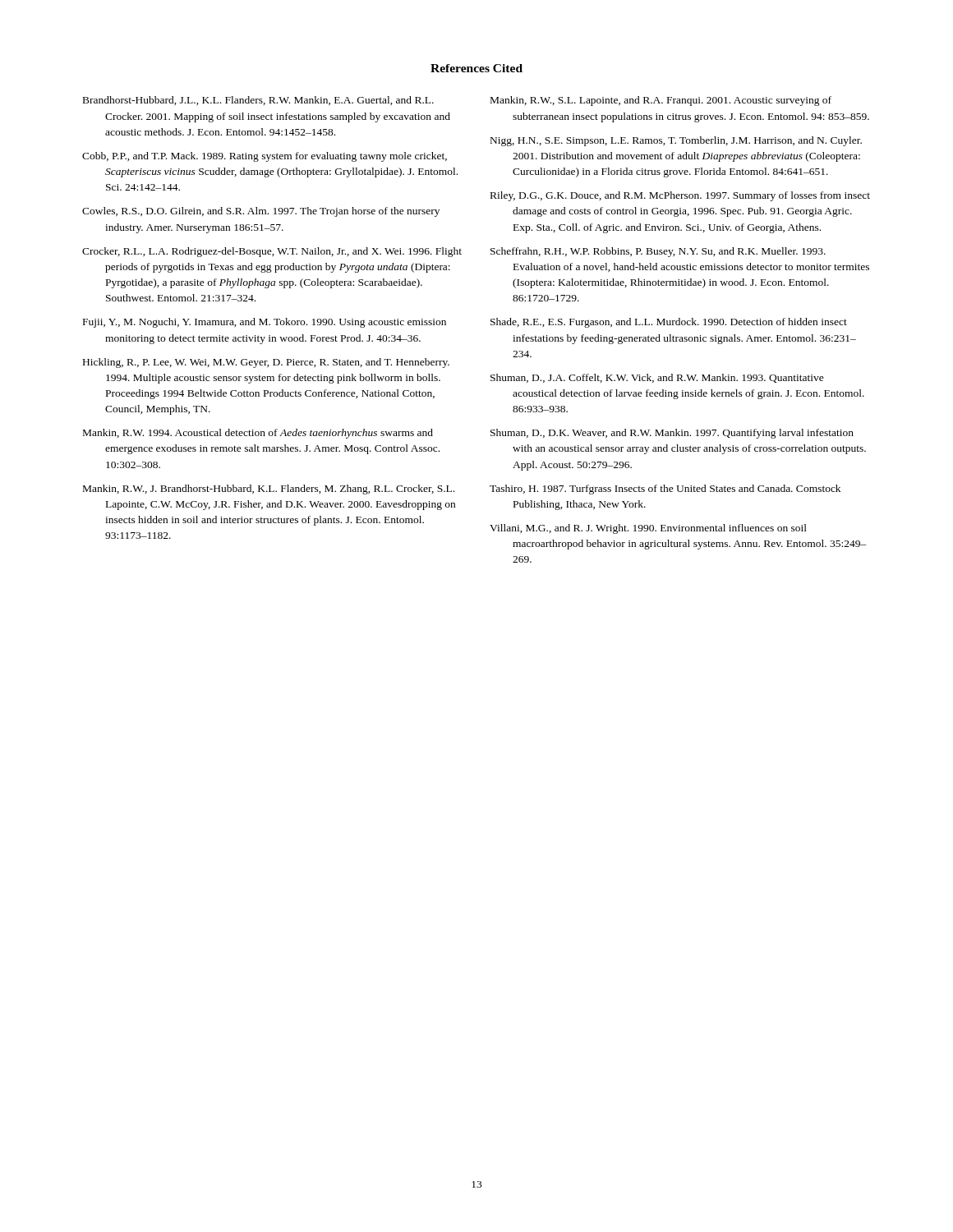
Task: Point to the element starting "Villani, M.G., and"
Action: click(678, 543)
